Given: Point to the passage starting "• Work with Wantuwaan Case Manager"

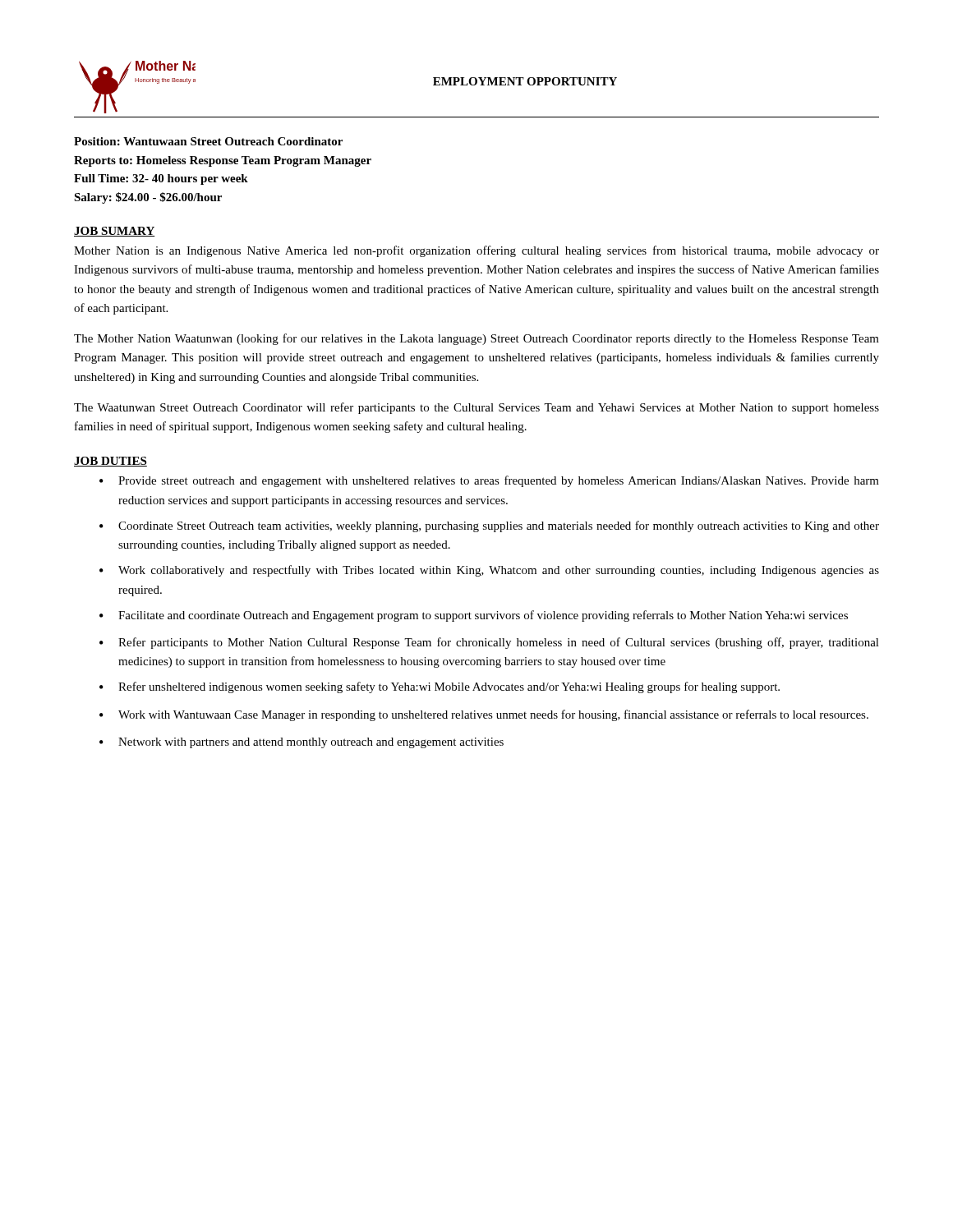Looking at the screenshot, I should (484, 716).
